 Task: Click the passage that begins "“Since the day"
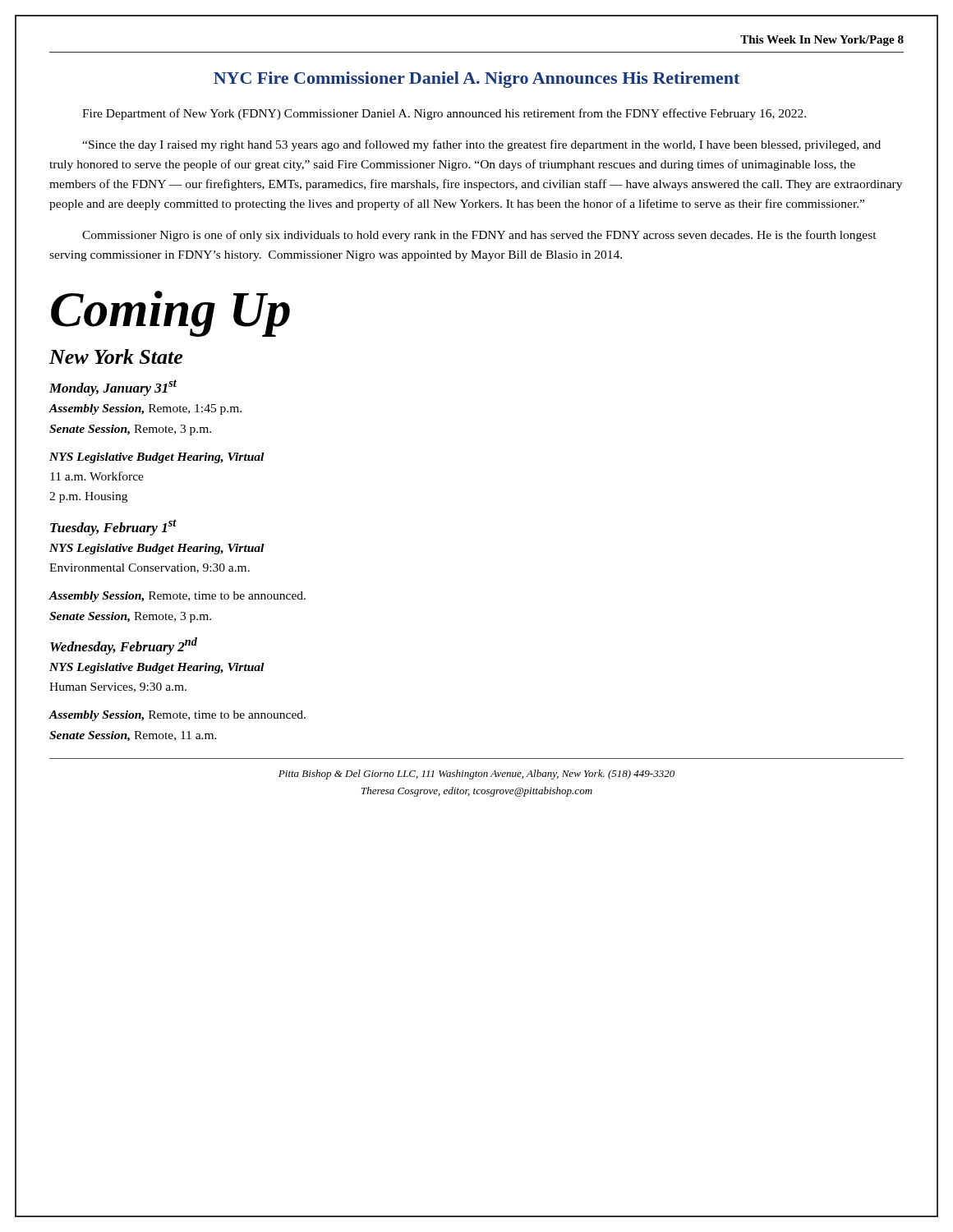point(476,174)
